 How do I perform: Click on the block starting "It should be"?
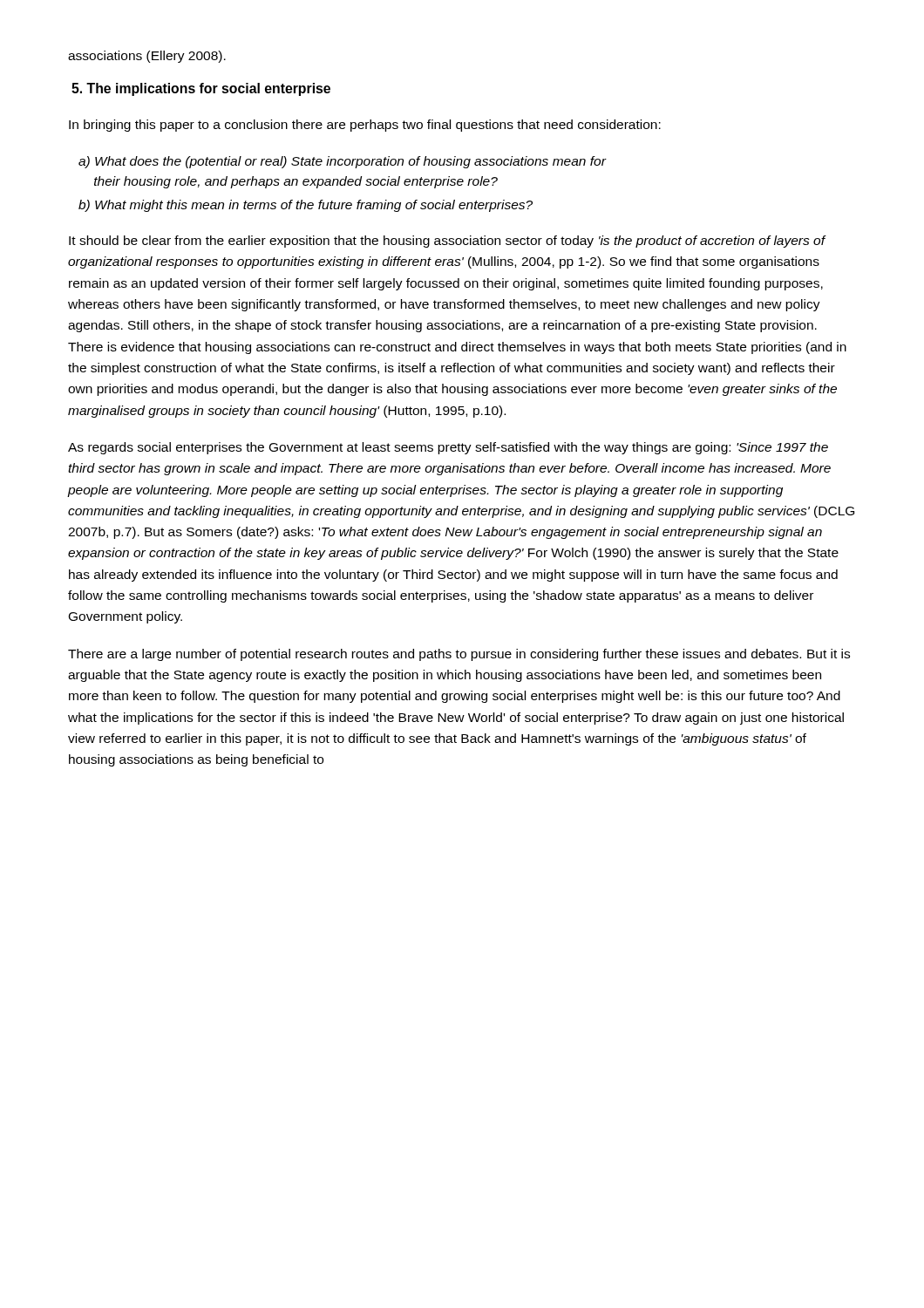[457, 325]
